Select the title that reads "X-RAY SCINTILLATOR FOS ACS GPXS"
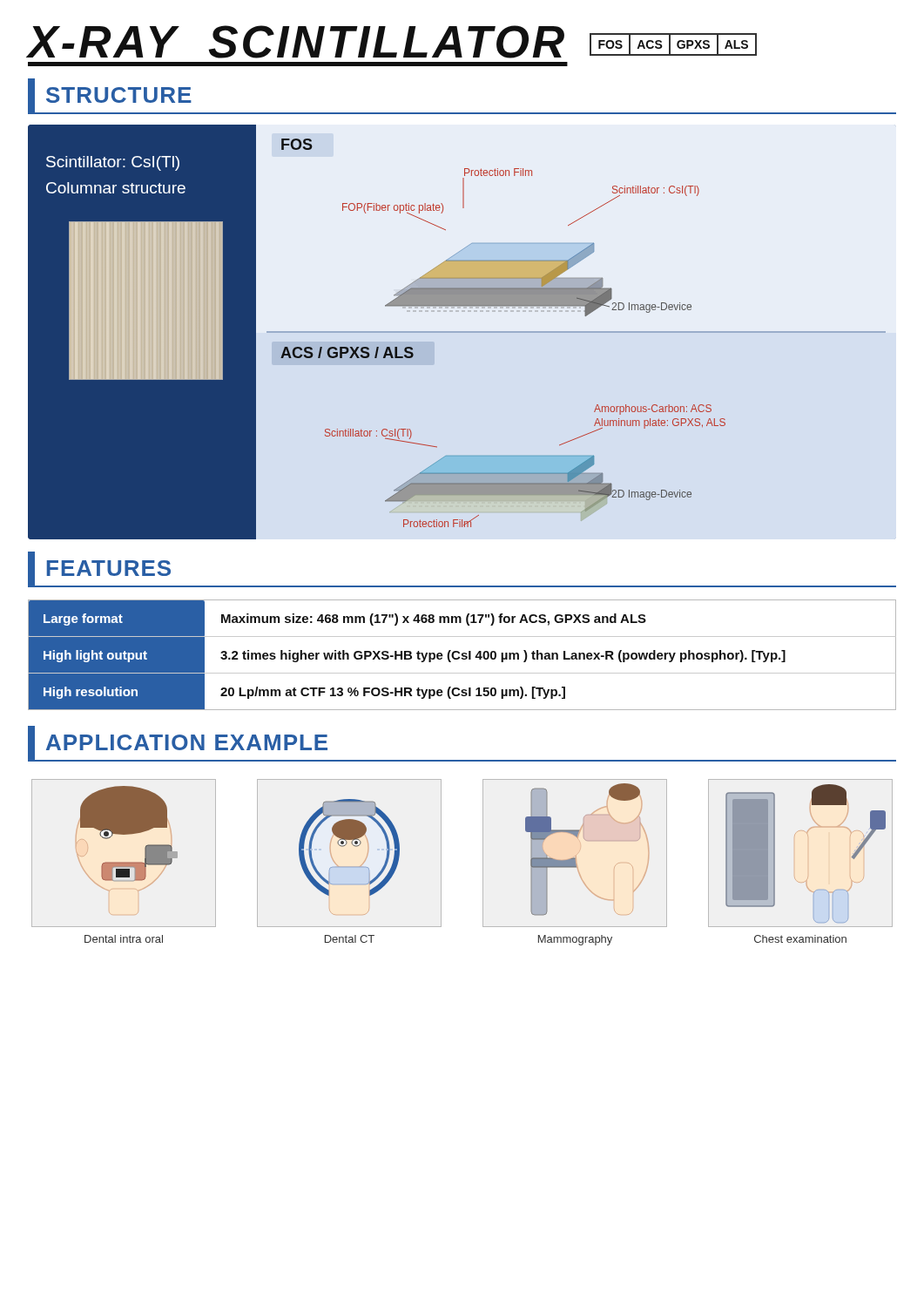Image resolution: width=924 pixels, height=1307 pixels. [392, 42]
